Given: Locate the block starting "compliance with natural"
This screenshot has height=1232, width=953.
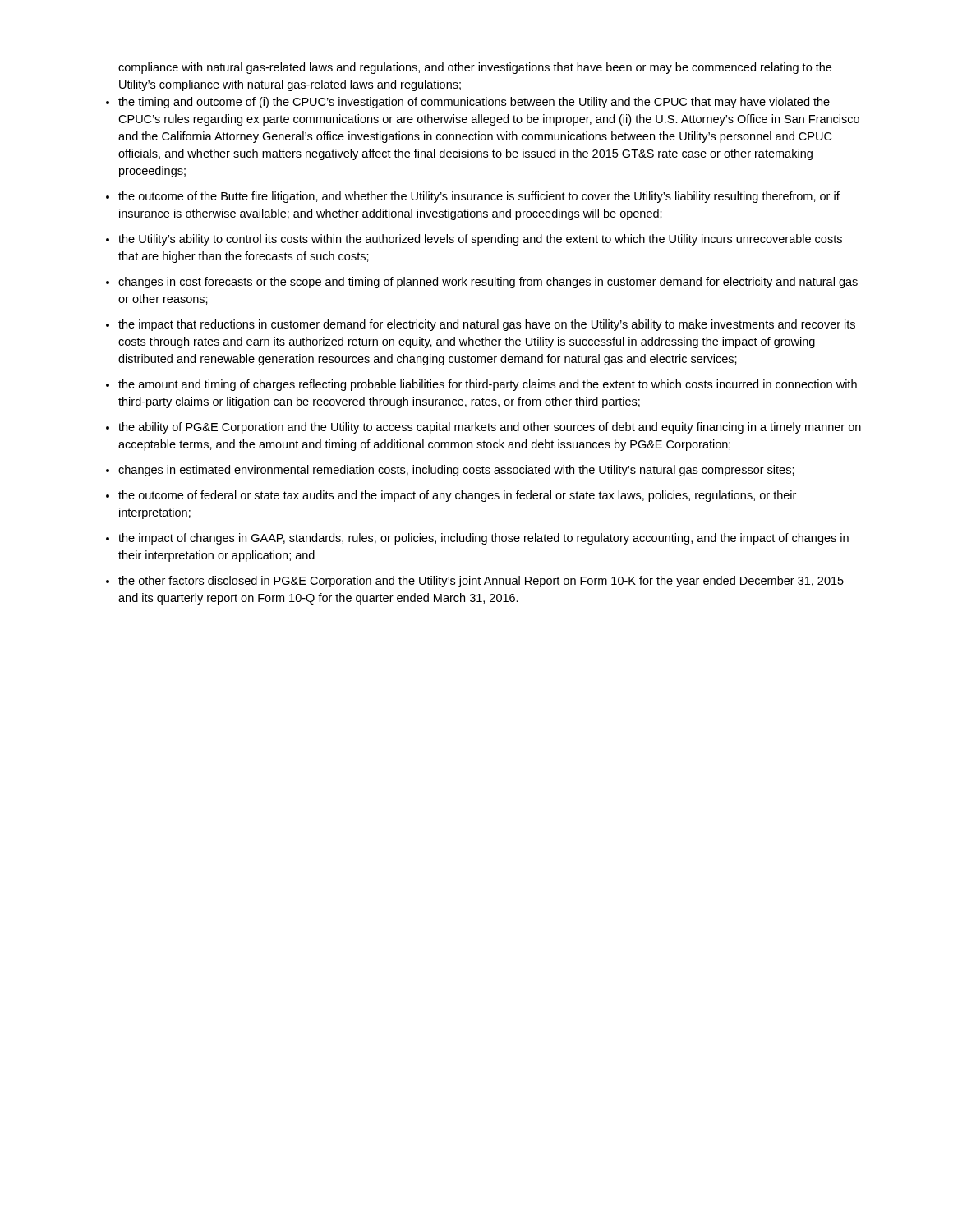Looking at the screenshot, I should point(475,76).
